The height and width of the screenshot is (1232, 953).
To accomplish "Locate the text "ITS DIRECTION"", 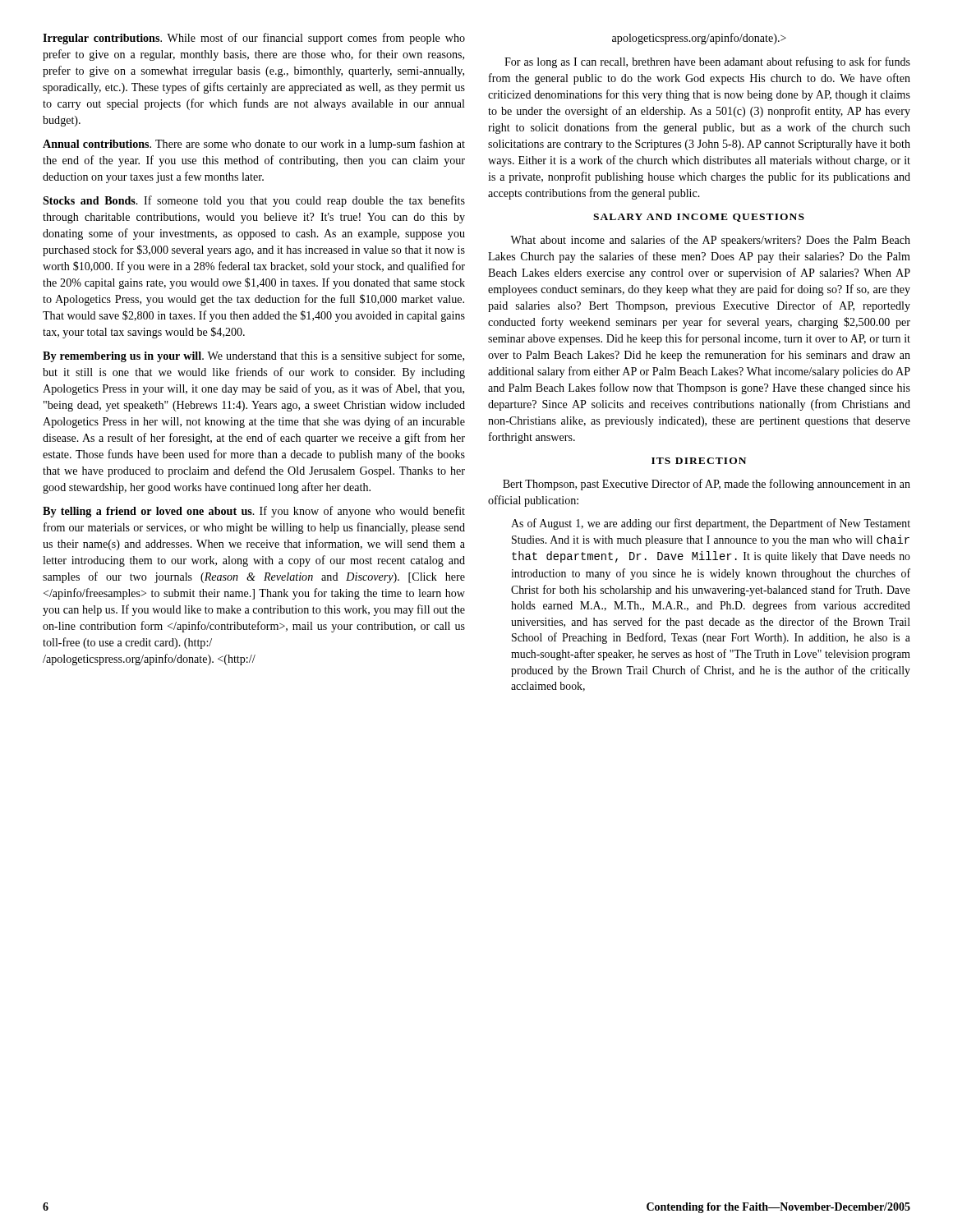I will (699, 461).
